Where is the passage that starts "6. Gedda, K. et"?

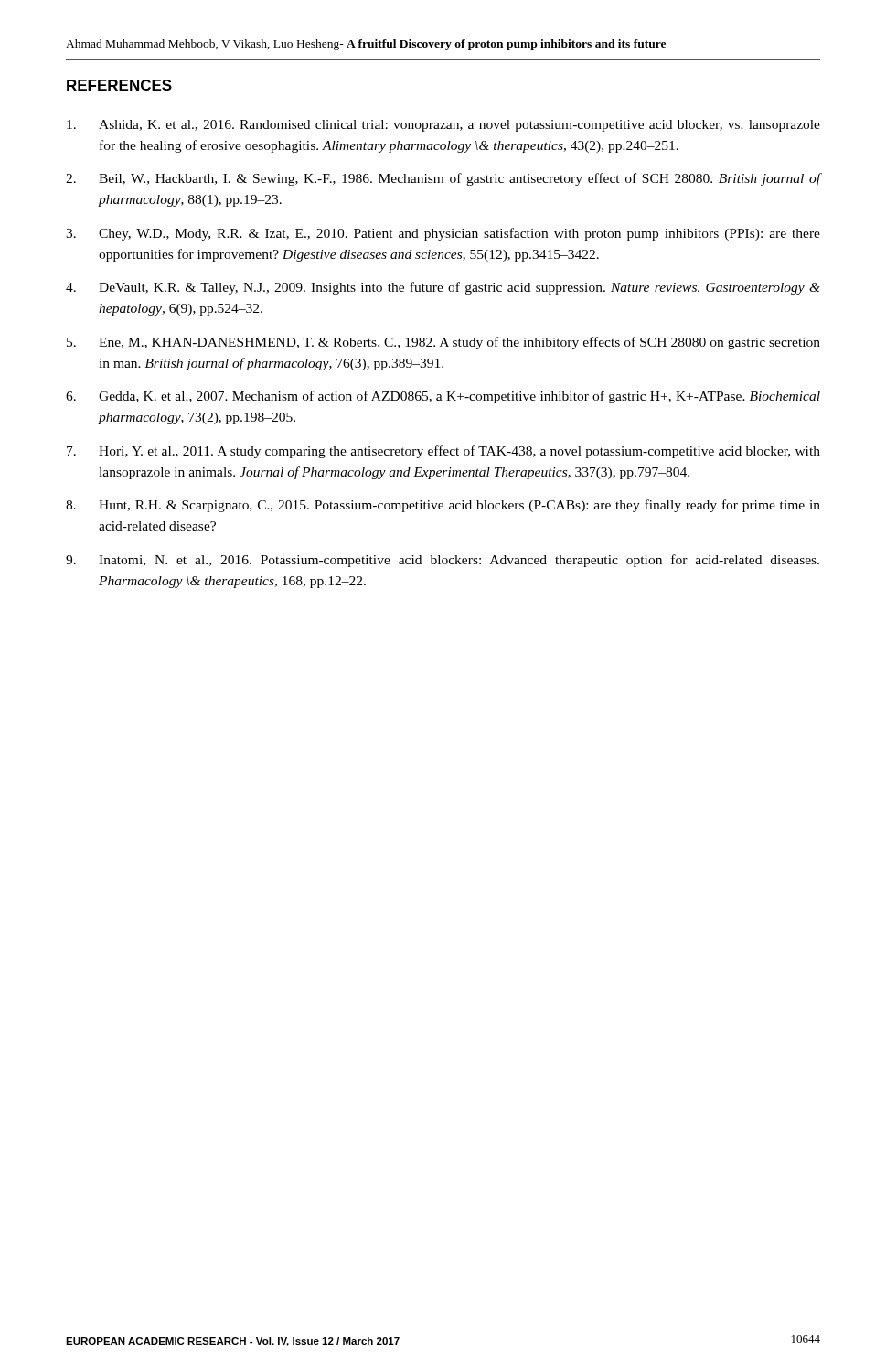pos(443,406)
